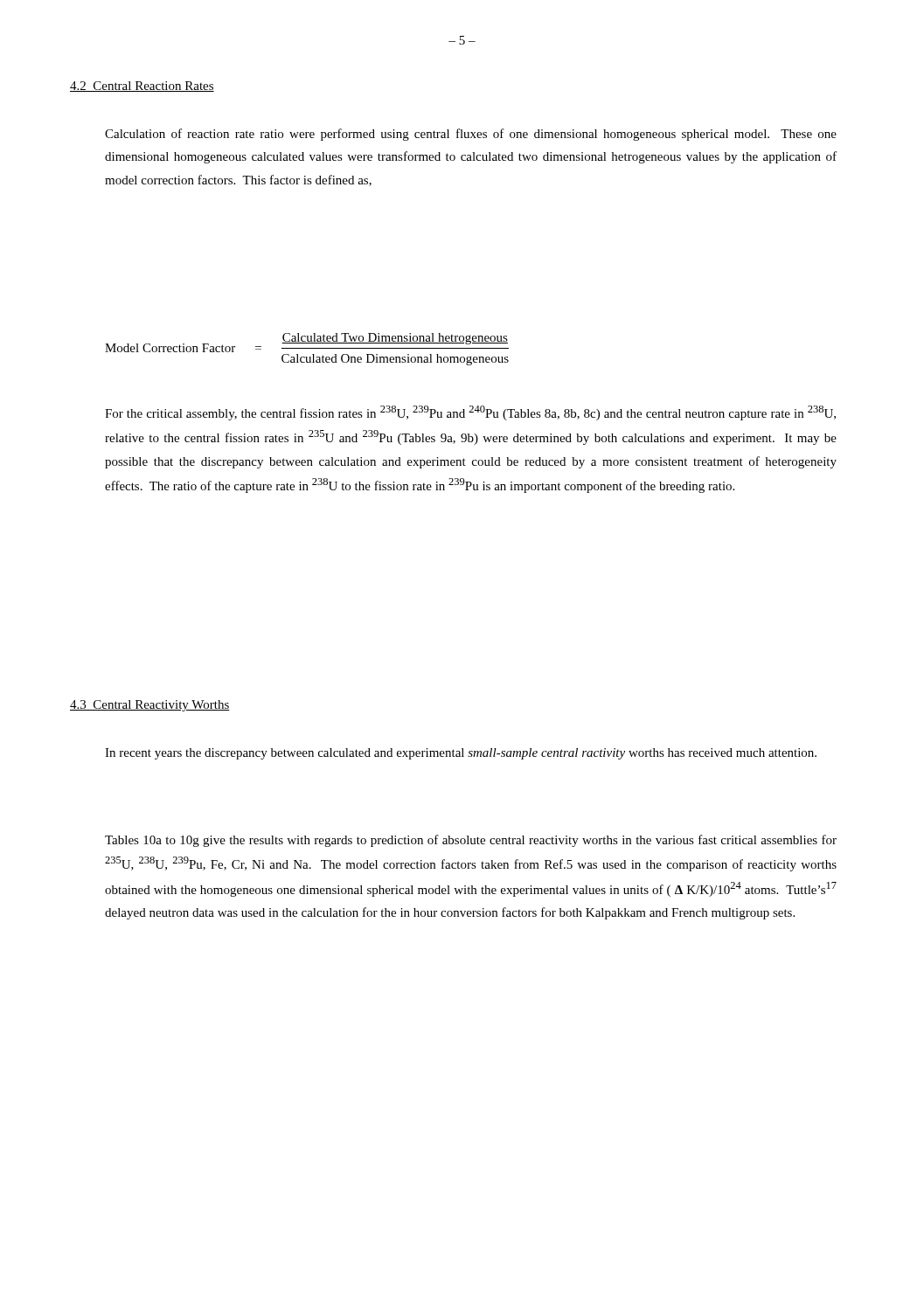Image resolution: width=924 pixels, height=1311 pixels.
Task: Point to "4.2 Central Reaction Rates"
Action: tap(142, 86)
